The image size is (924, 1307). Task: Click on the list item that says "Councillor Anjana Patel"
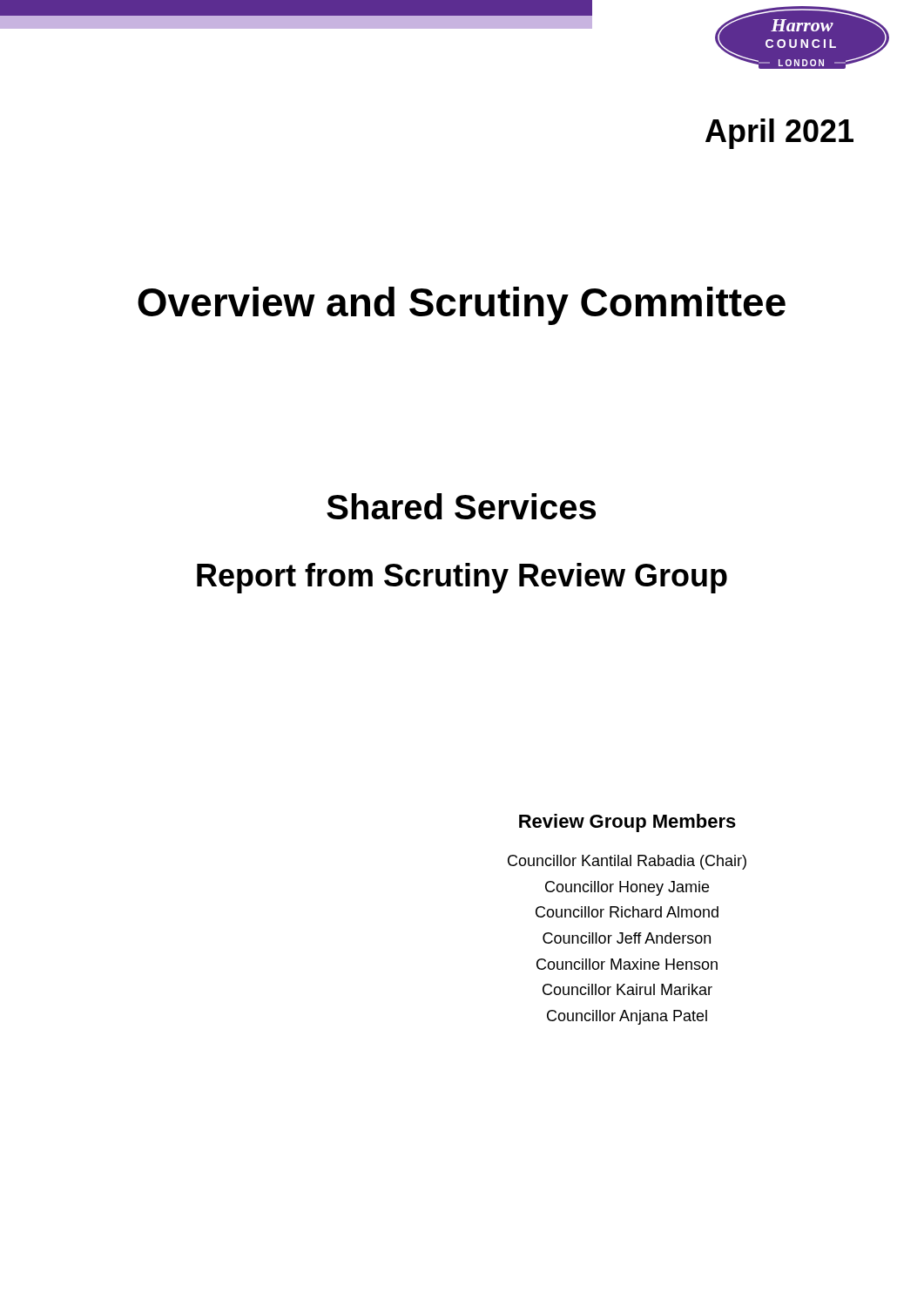(627, 1017)
